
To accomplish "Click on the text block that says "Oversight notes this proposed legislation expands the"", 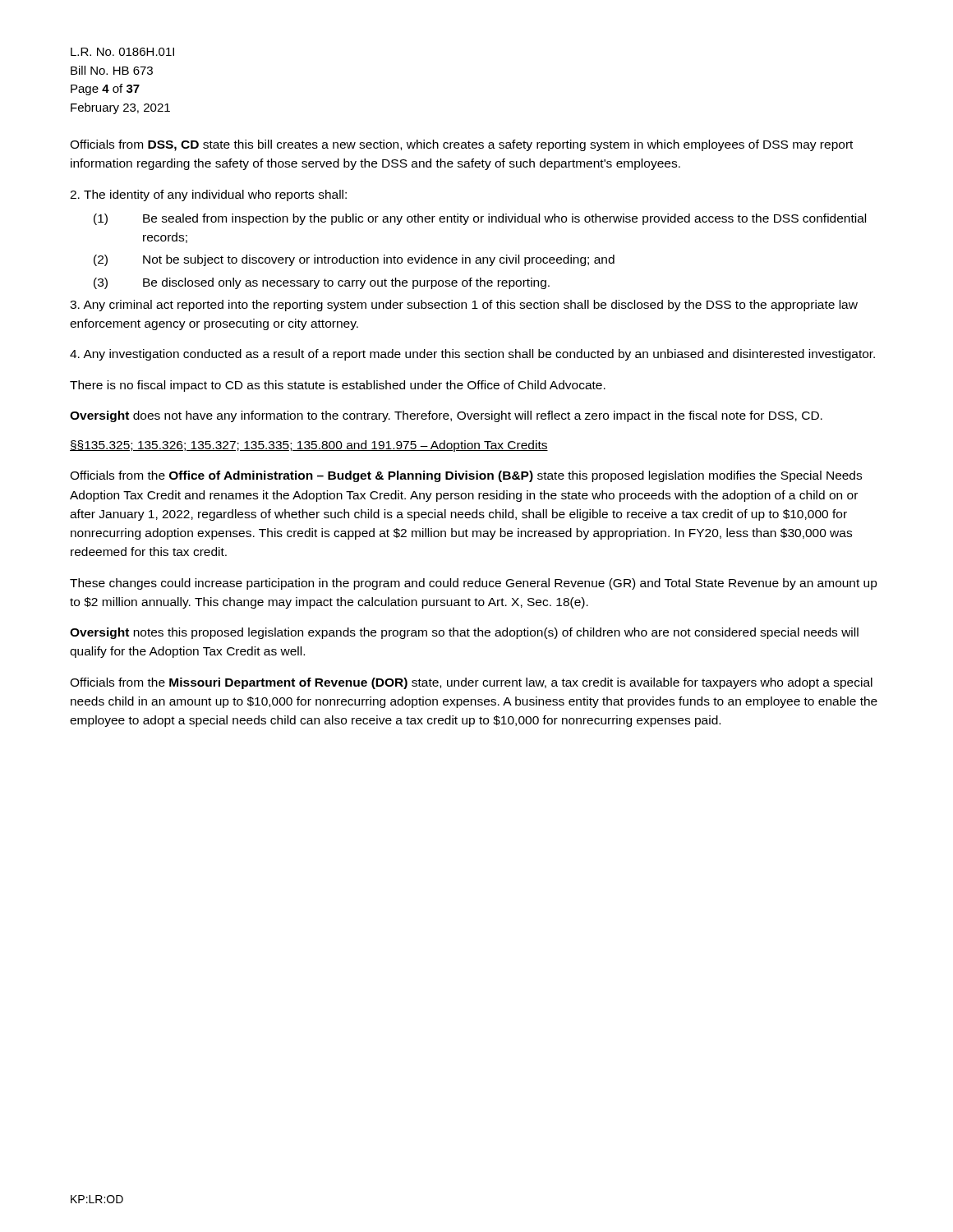I will pos(464,642).
